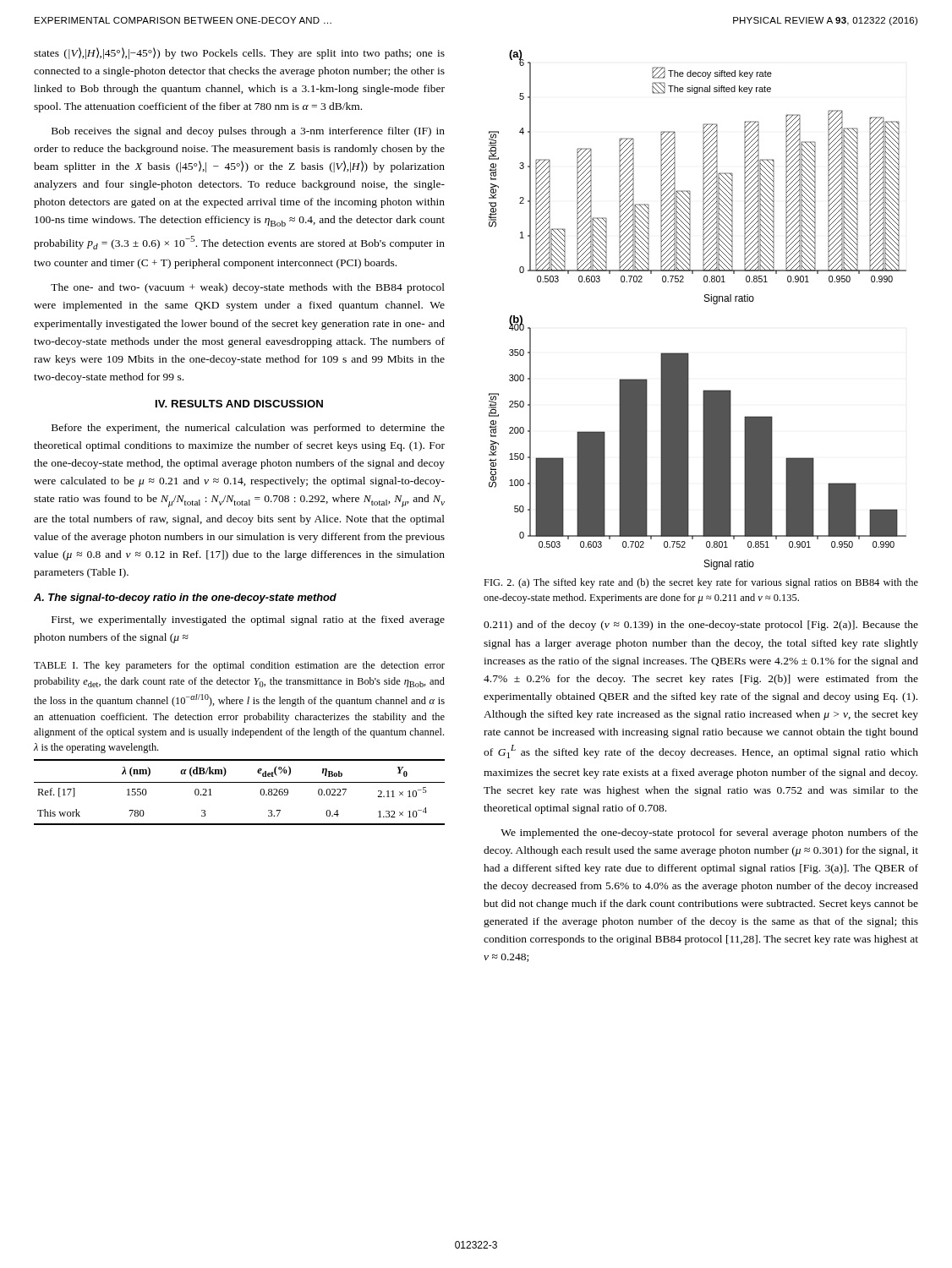Viewport: 952px width, 1268px height.
Task: Select the text block that says "states (|V⟩,|H⟩,|45°⟩,|−45°⟩) by two"
Action: pos(239,80)
